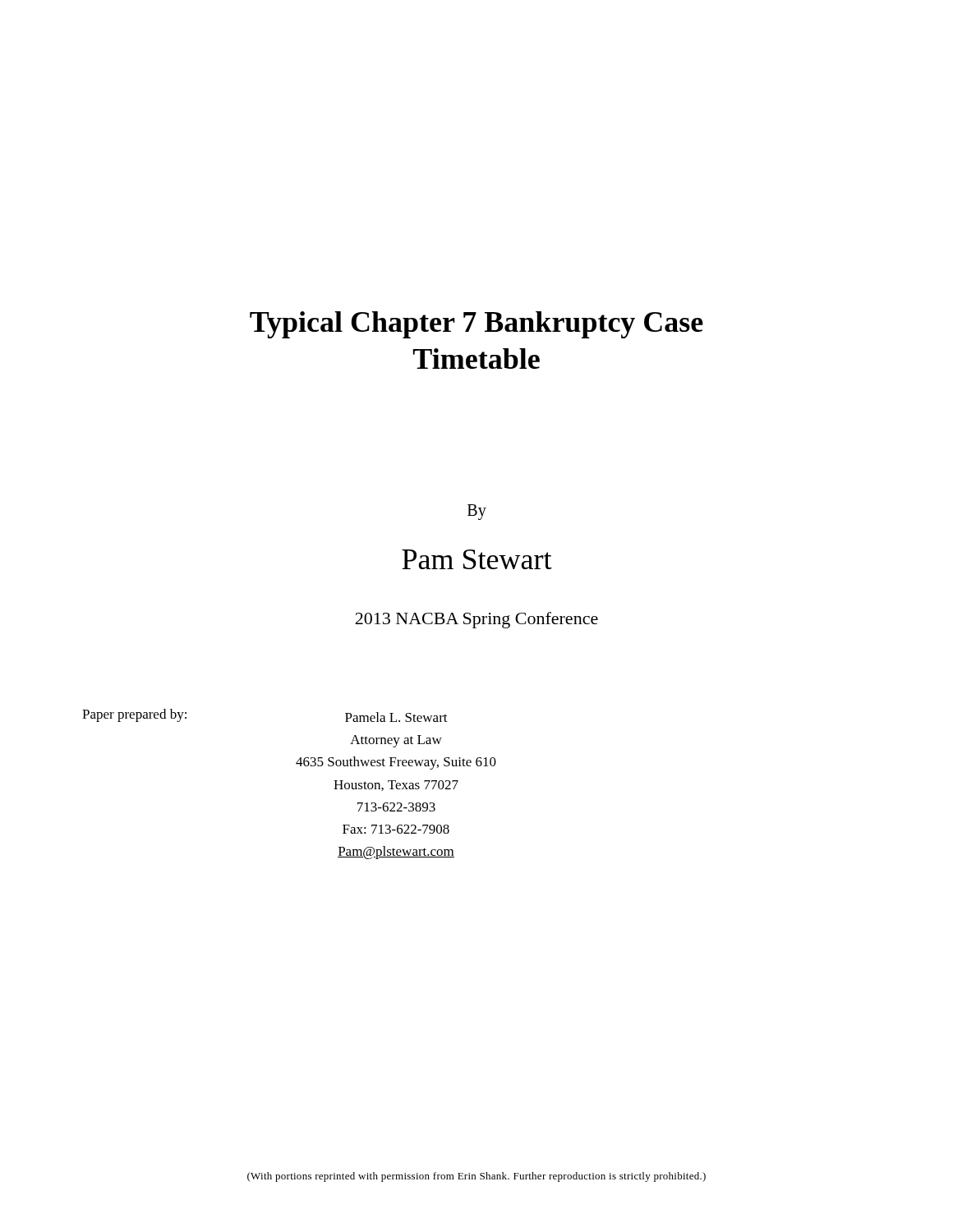953x1232 pixels.
Task: Locate the footnote containing "(With portions reprinted"
Action: pyautogui.click(x=476, y=1176)
